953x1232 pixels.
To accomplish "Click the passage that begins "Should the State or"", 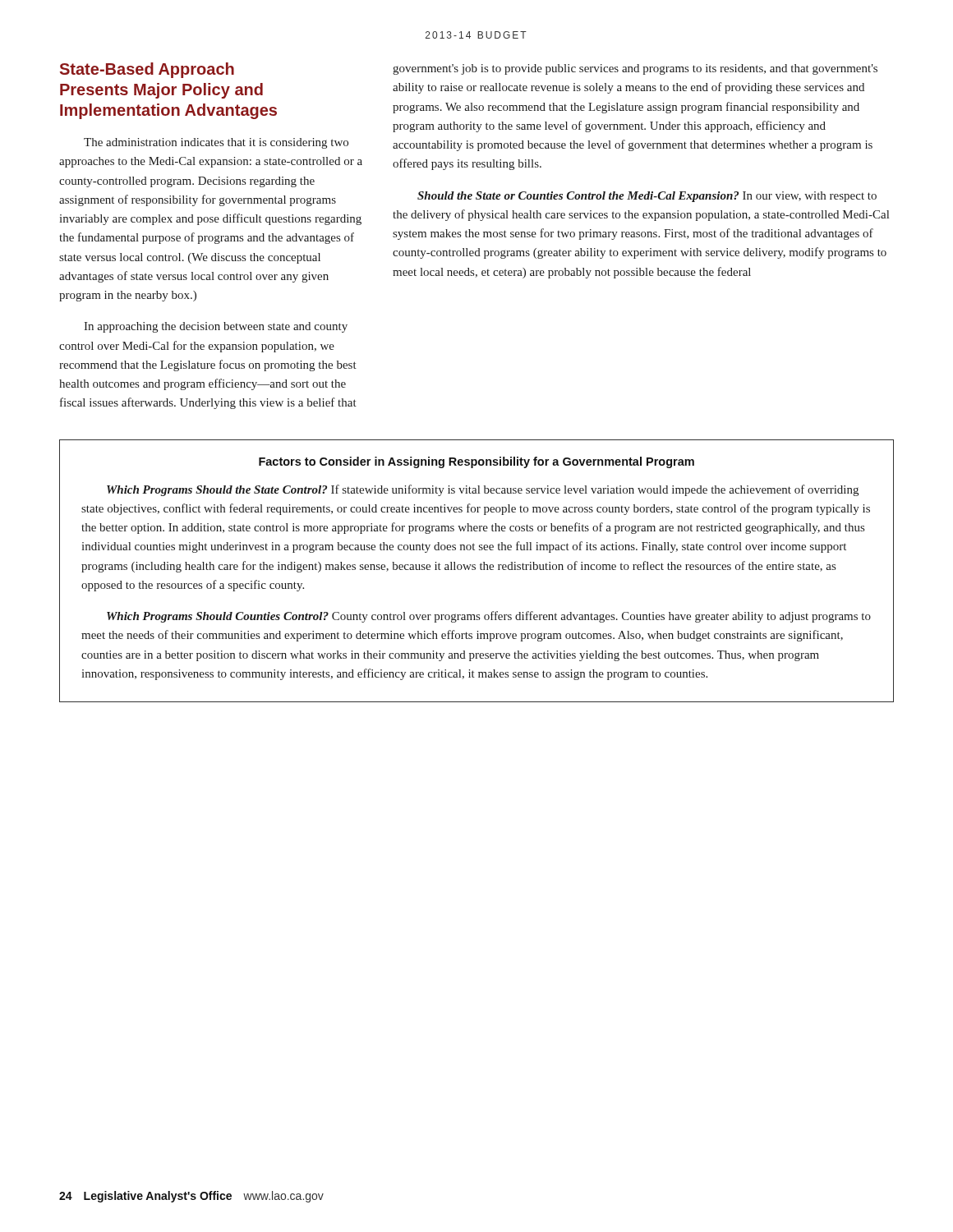I will coord(641,233).
